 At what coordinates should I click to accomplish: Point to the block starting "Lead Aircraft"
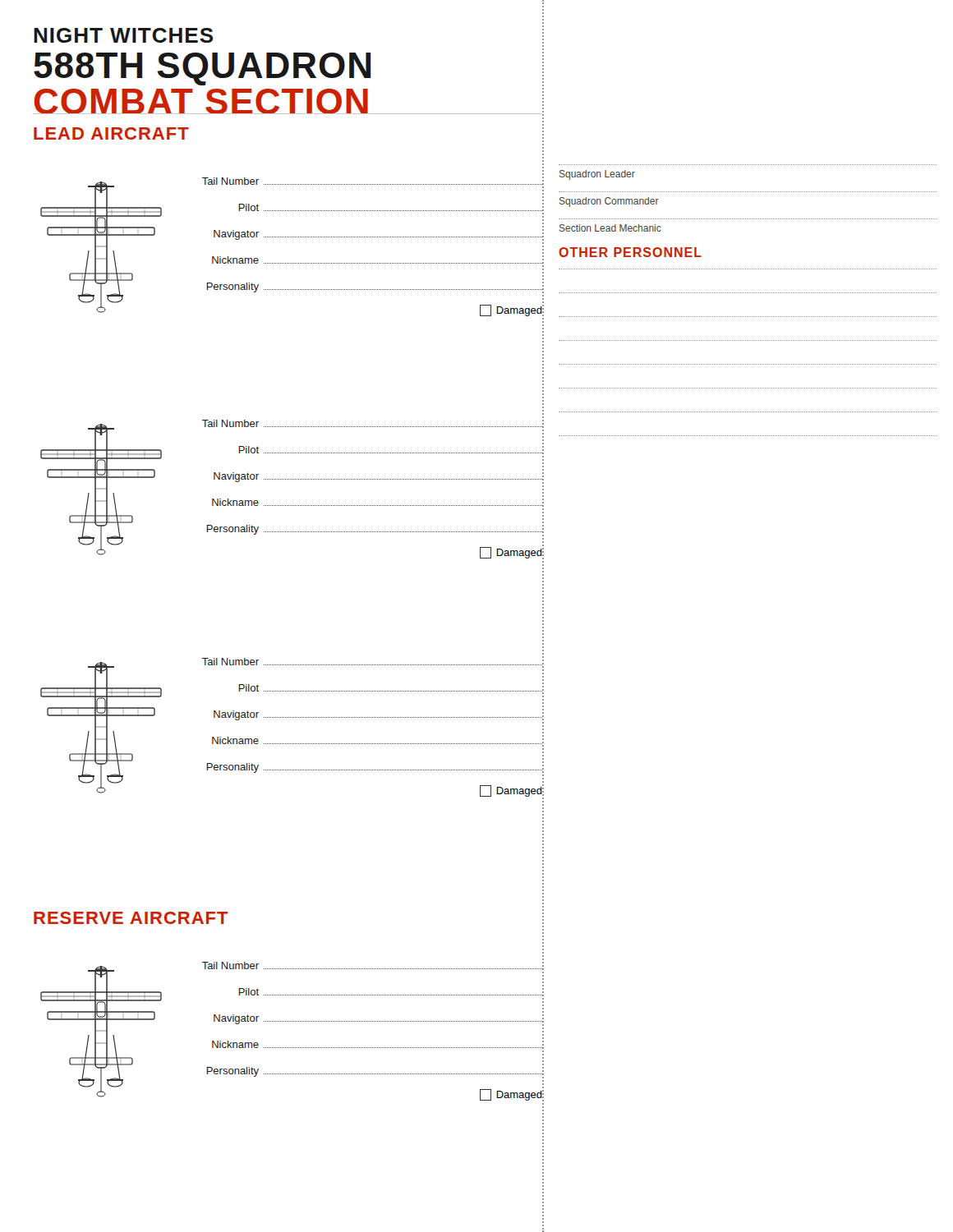pos(111,133)
